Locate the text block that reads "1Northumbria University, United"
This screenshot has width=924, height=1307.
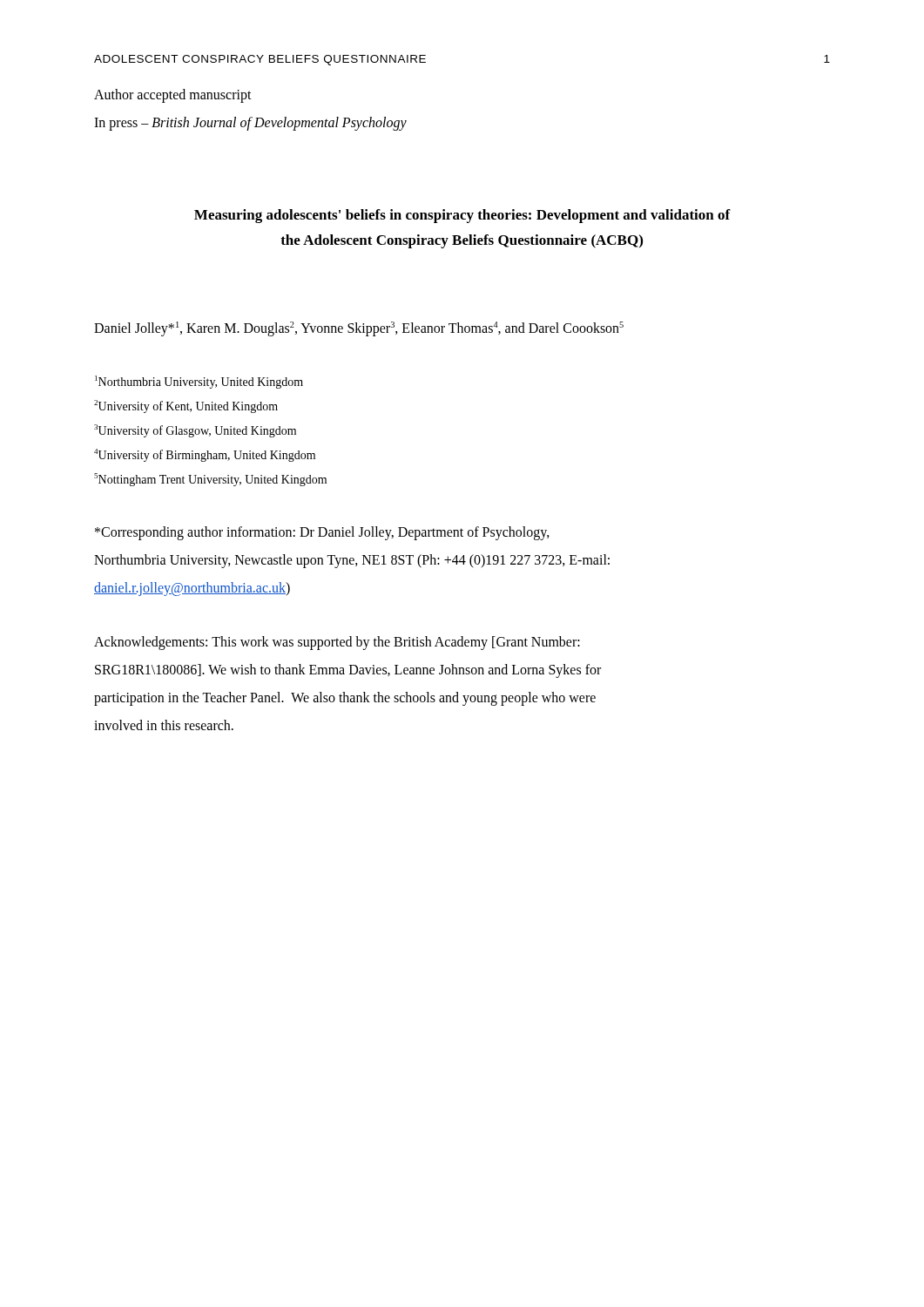click(211, 430)
